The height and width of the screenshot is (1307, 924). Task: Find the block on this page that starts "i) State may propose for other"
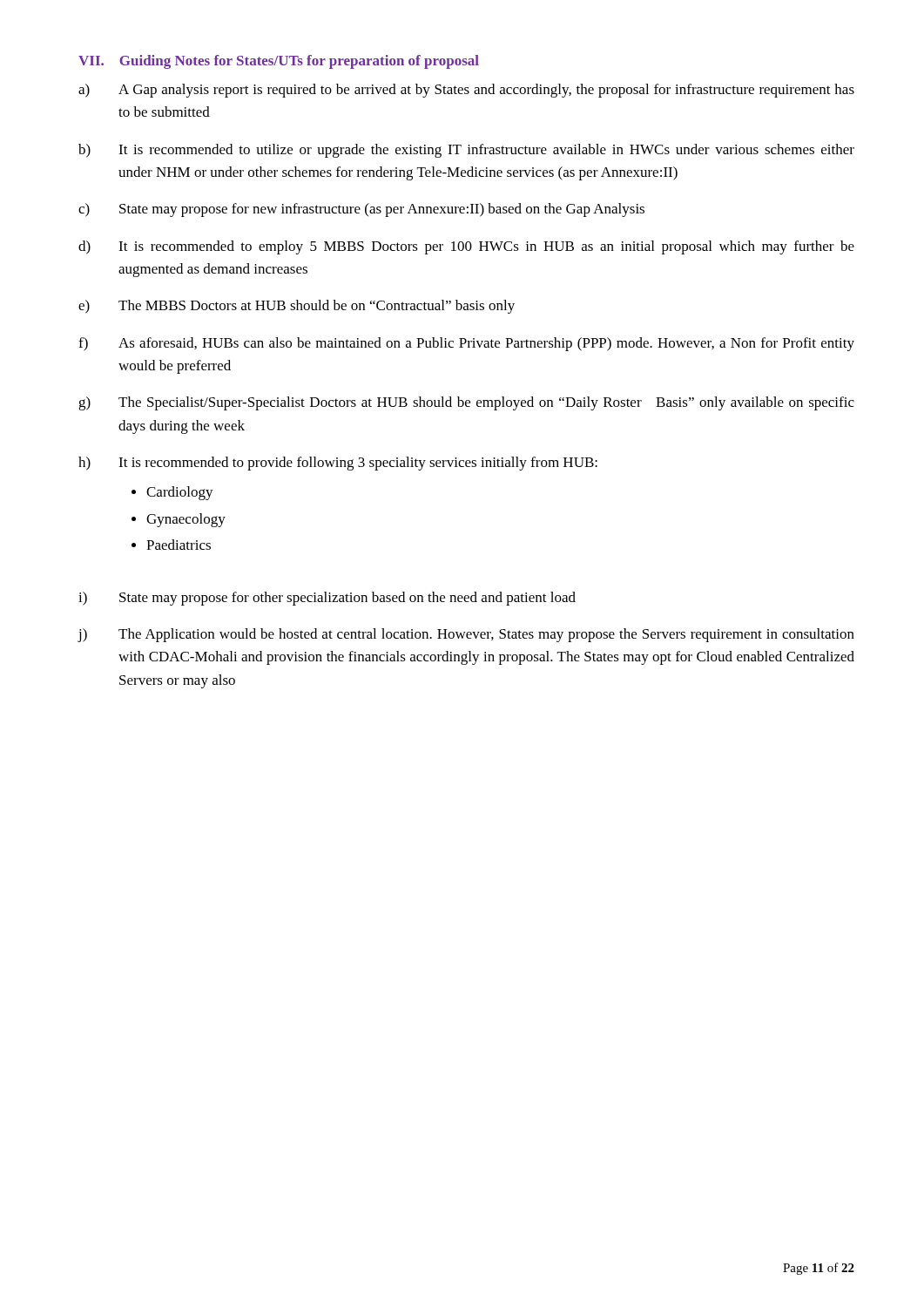click(x=466, y=597)
